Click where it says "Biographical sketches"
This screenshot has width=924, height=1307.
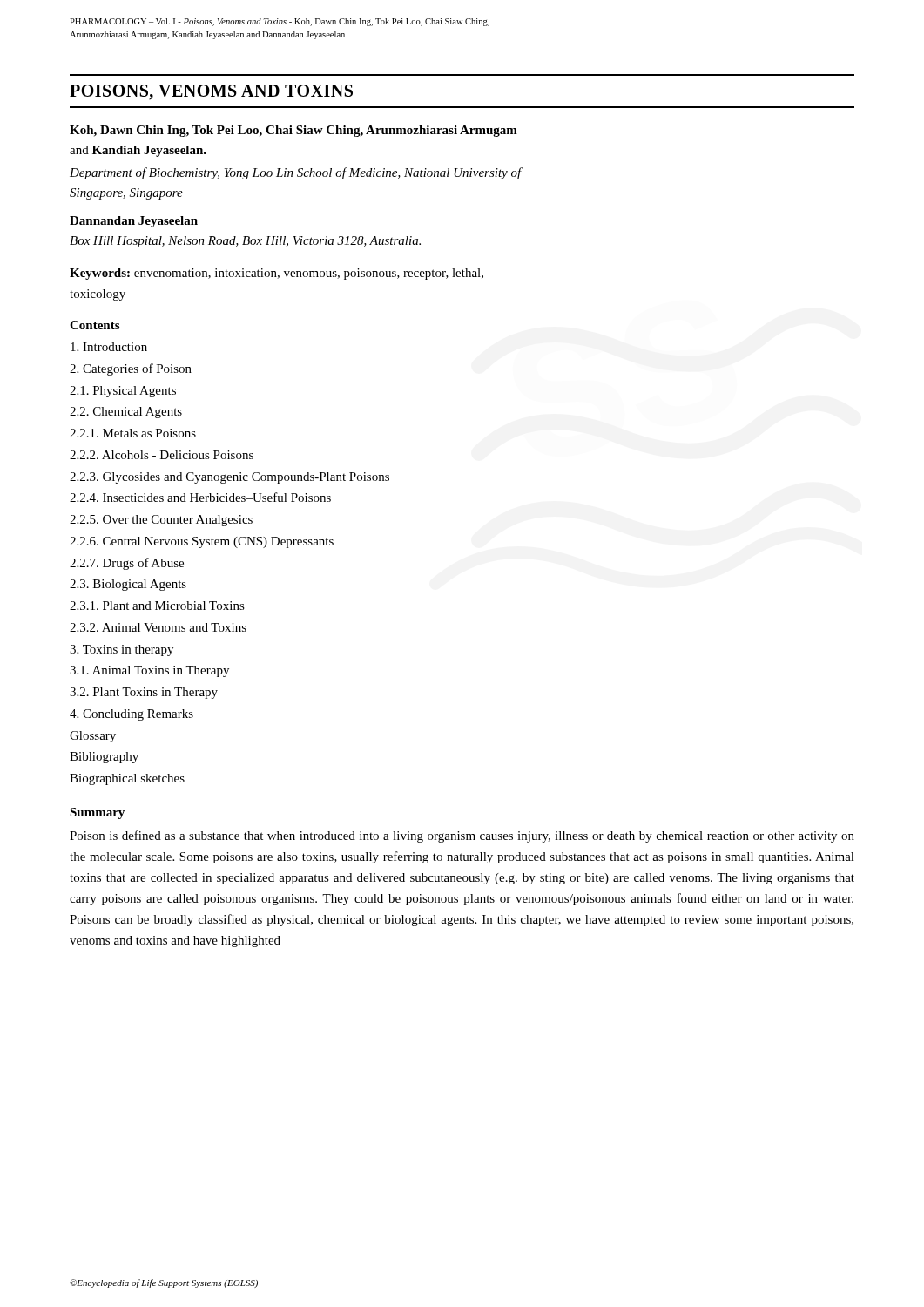[127, 778]
